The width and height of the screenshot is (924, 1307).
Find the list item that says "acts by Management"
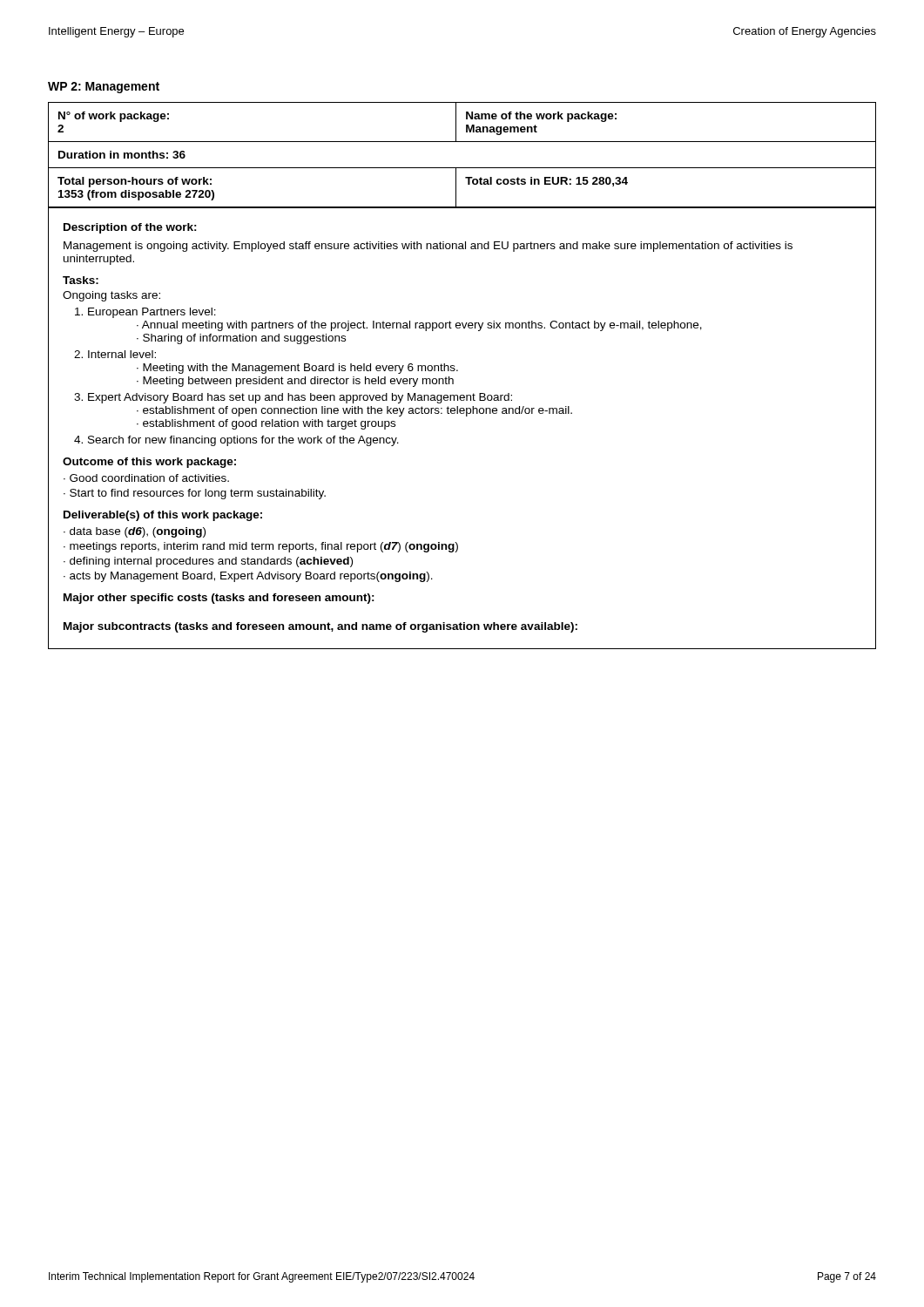(x=251, y=575)
